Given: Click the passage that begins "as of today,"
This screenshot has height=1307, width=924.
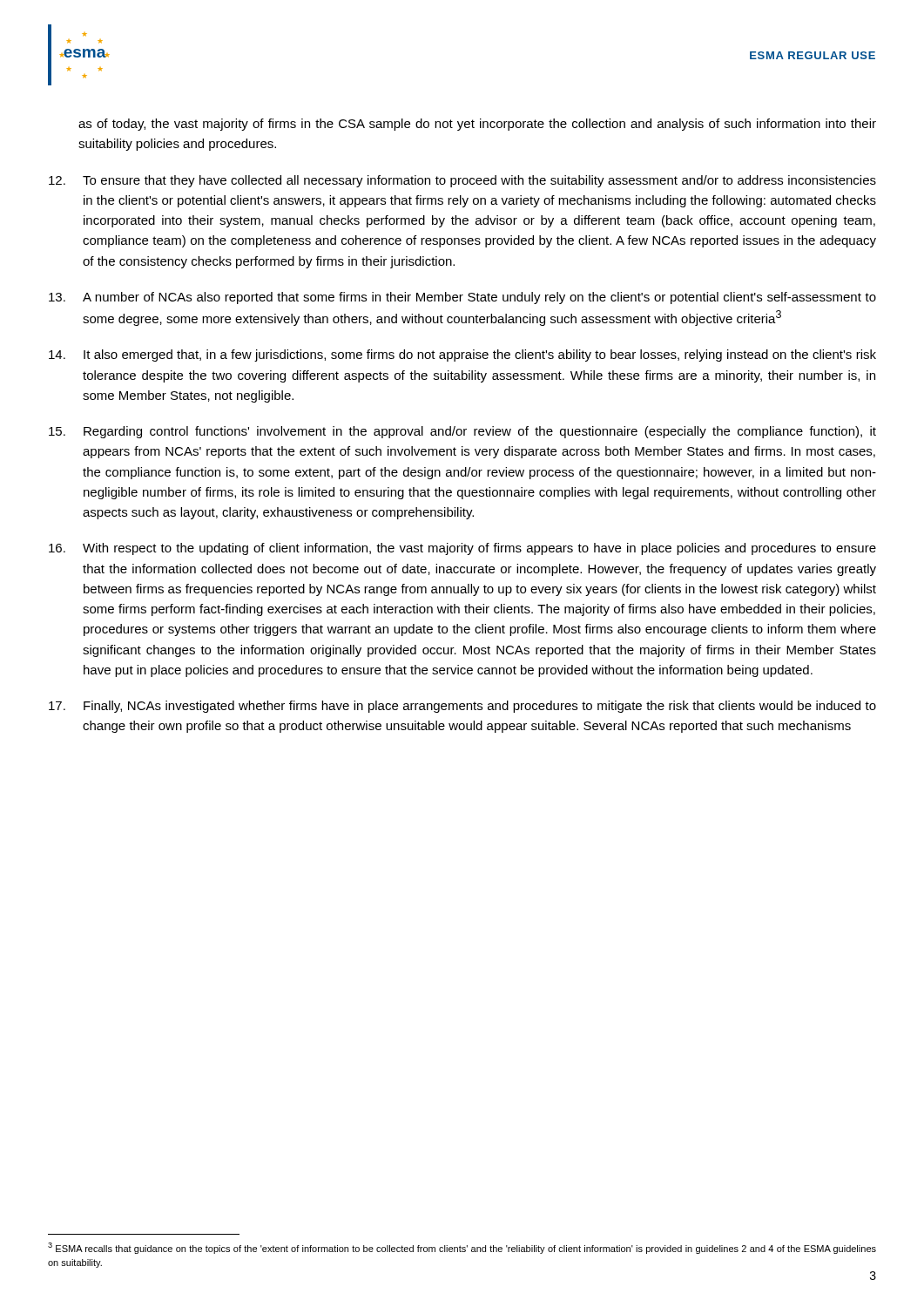Looking at the screenshot, I should point(477,133).
